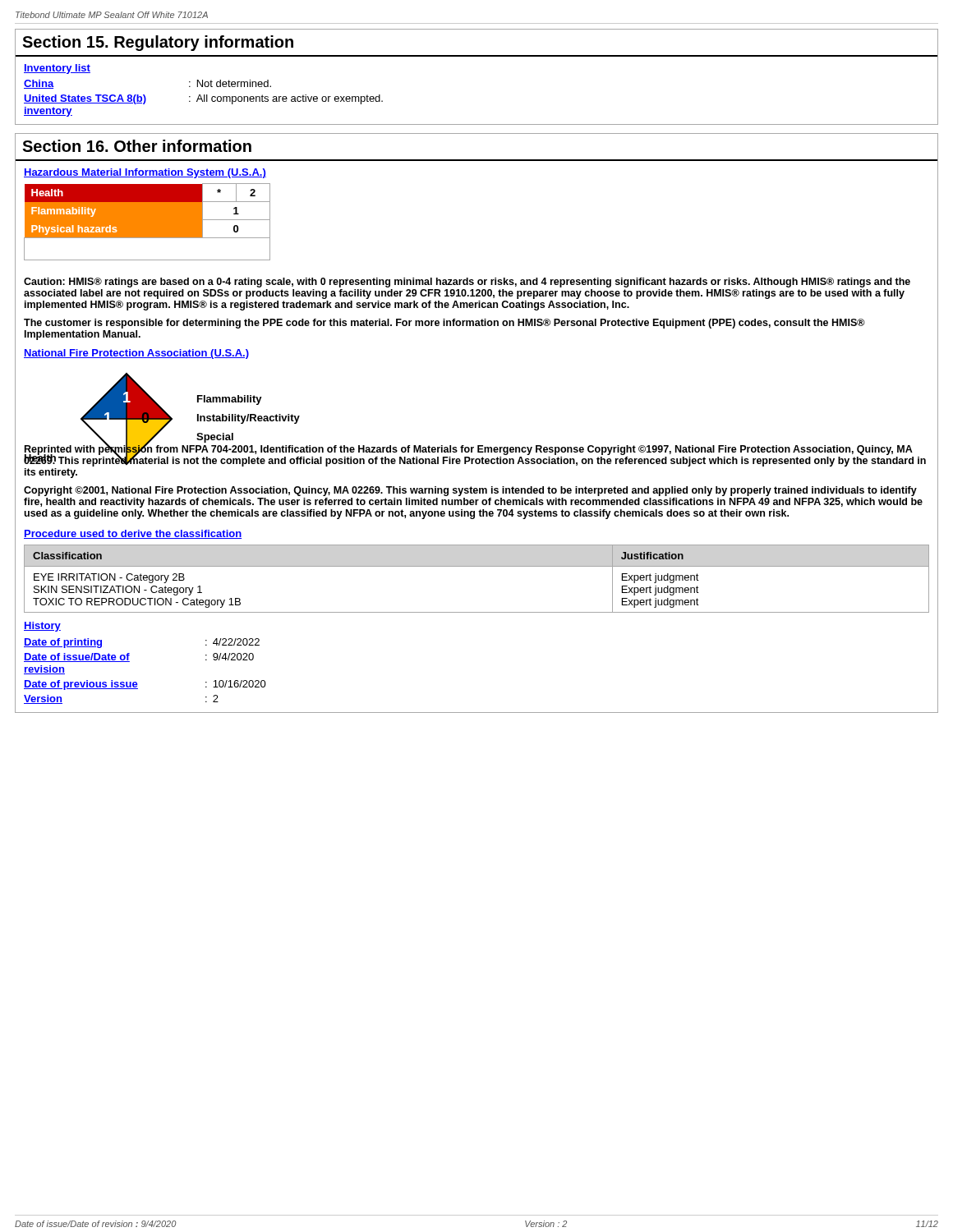Click the passage that begins "Copyright ©2001, National Fire Protection Association, Quincy,"

[473, 502]
